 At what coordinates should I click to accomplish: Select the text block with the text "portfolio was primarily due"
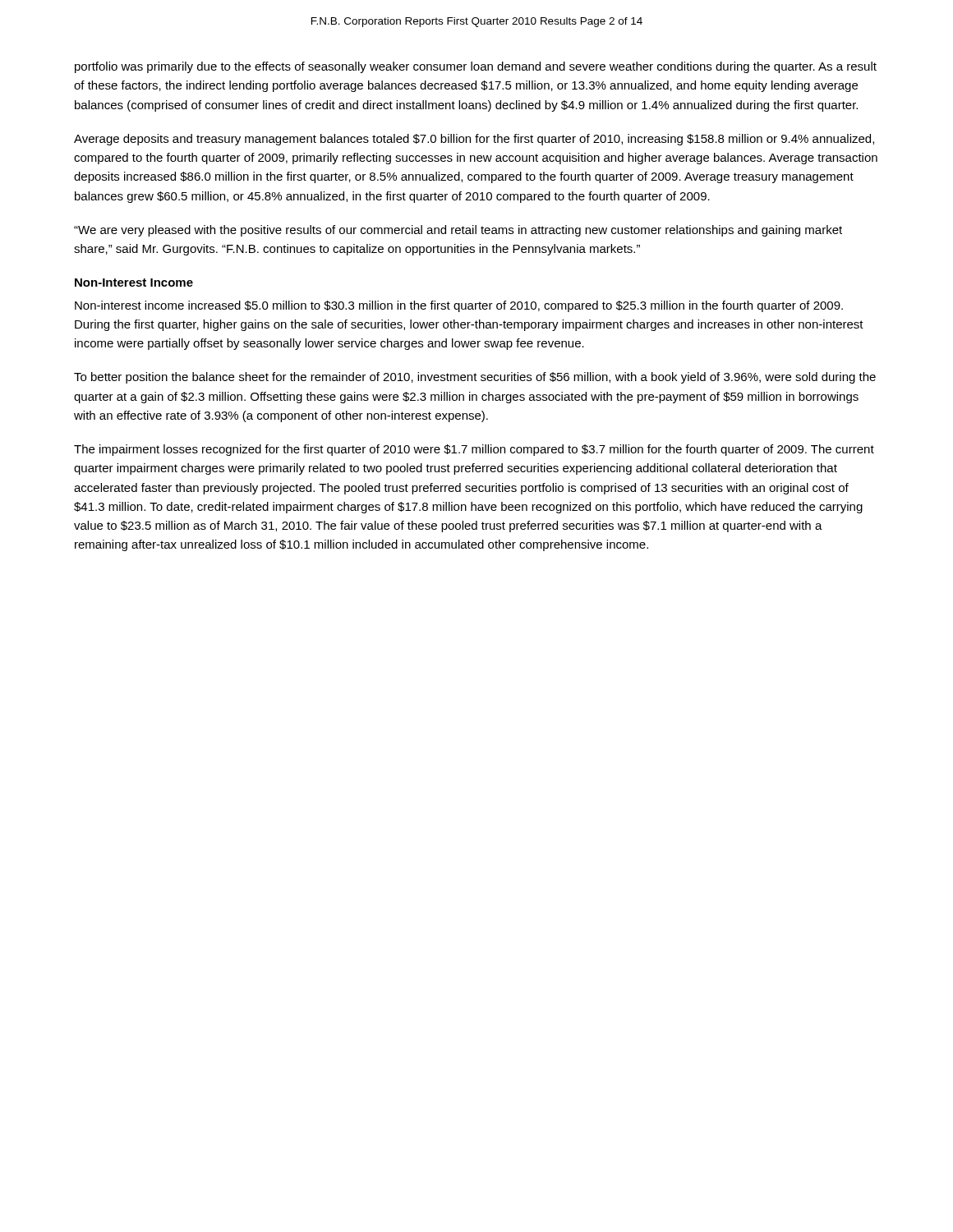(475, 85)
